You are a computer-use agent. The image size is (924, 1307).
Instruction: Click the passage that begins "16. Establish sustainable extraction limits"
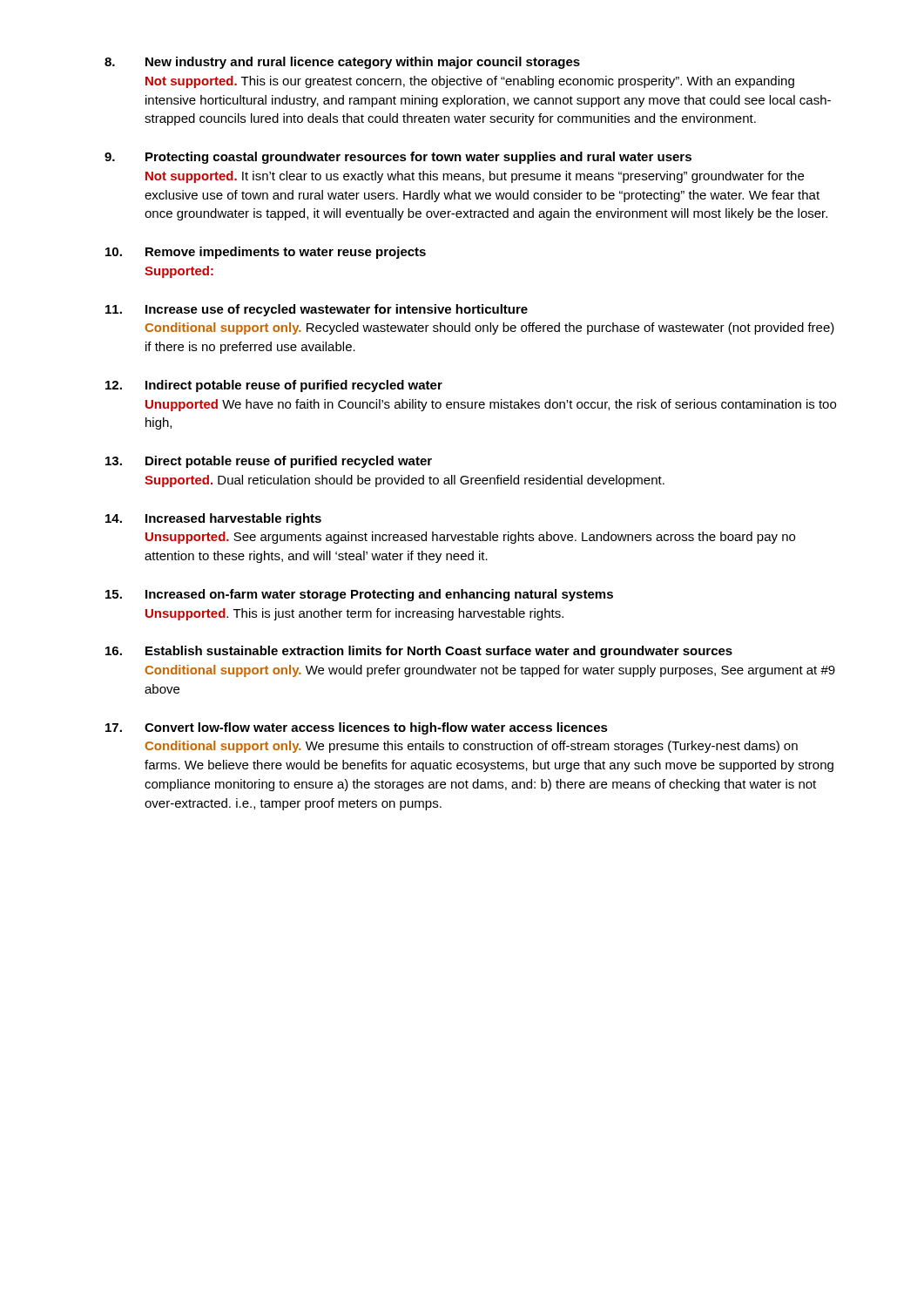[x=471, y=670]
